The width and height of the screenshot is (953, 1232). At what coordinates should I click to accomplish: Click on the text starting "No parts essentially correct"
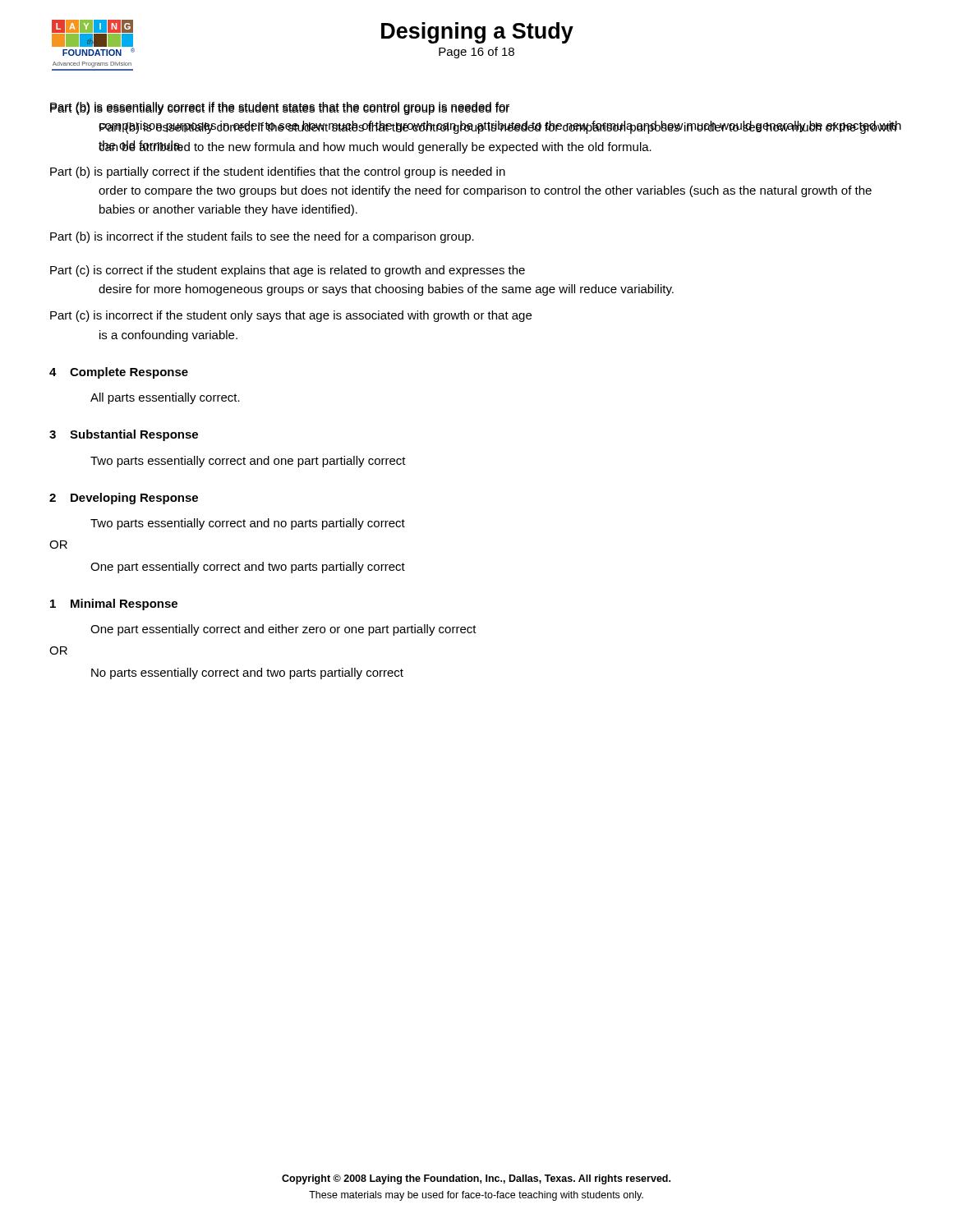tap(247, 672)
